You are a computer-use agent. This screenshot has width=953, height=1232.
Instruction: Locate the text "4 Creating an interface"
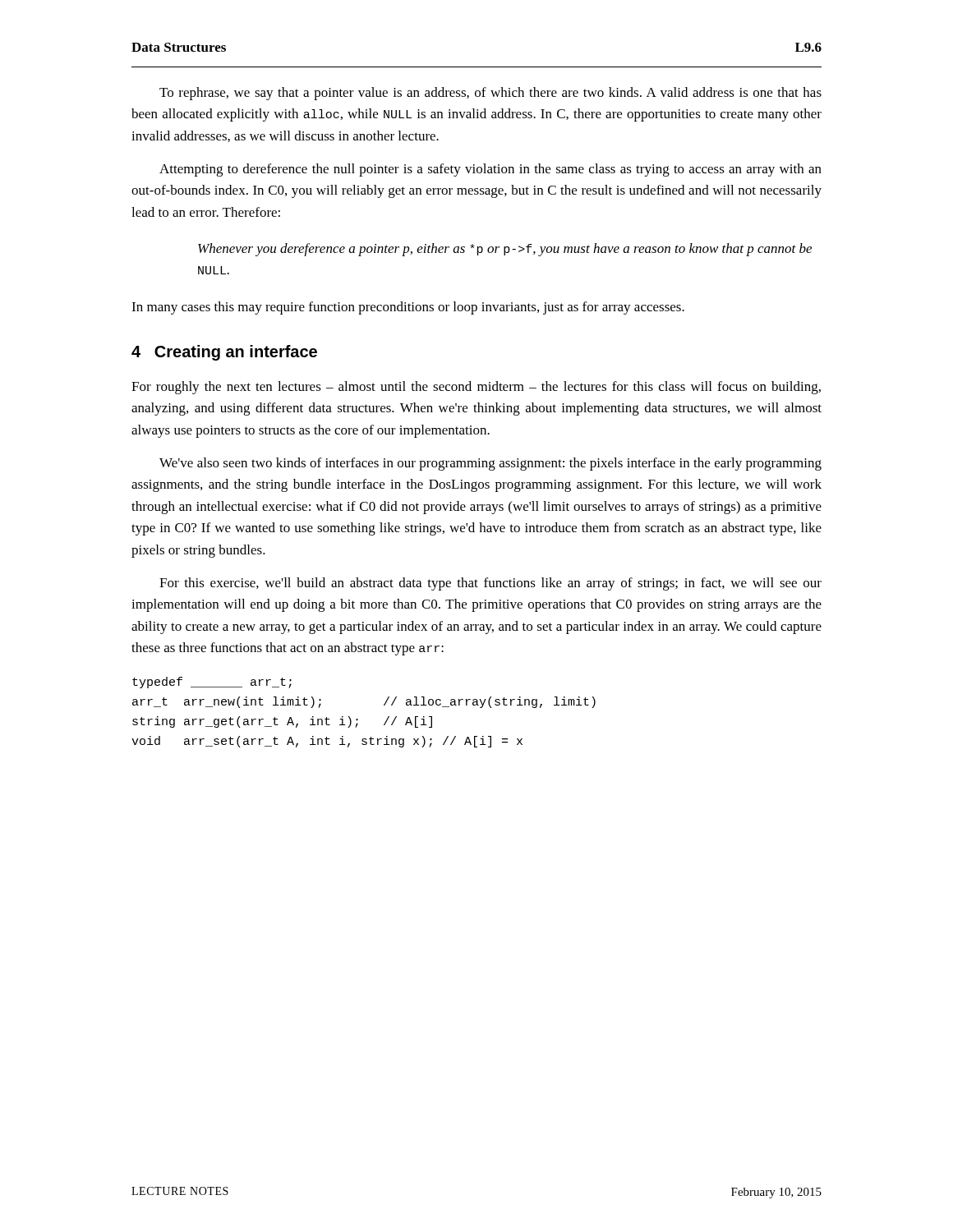(x=225, y=352)
